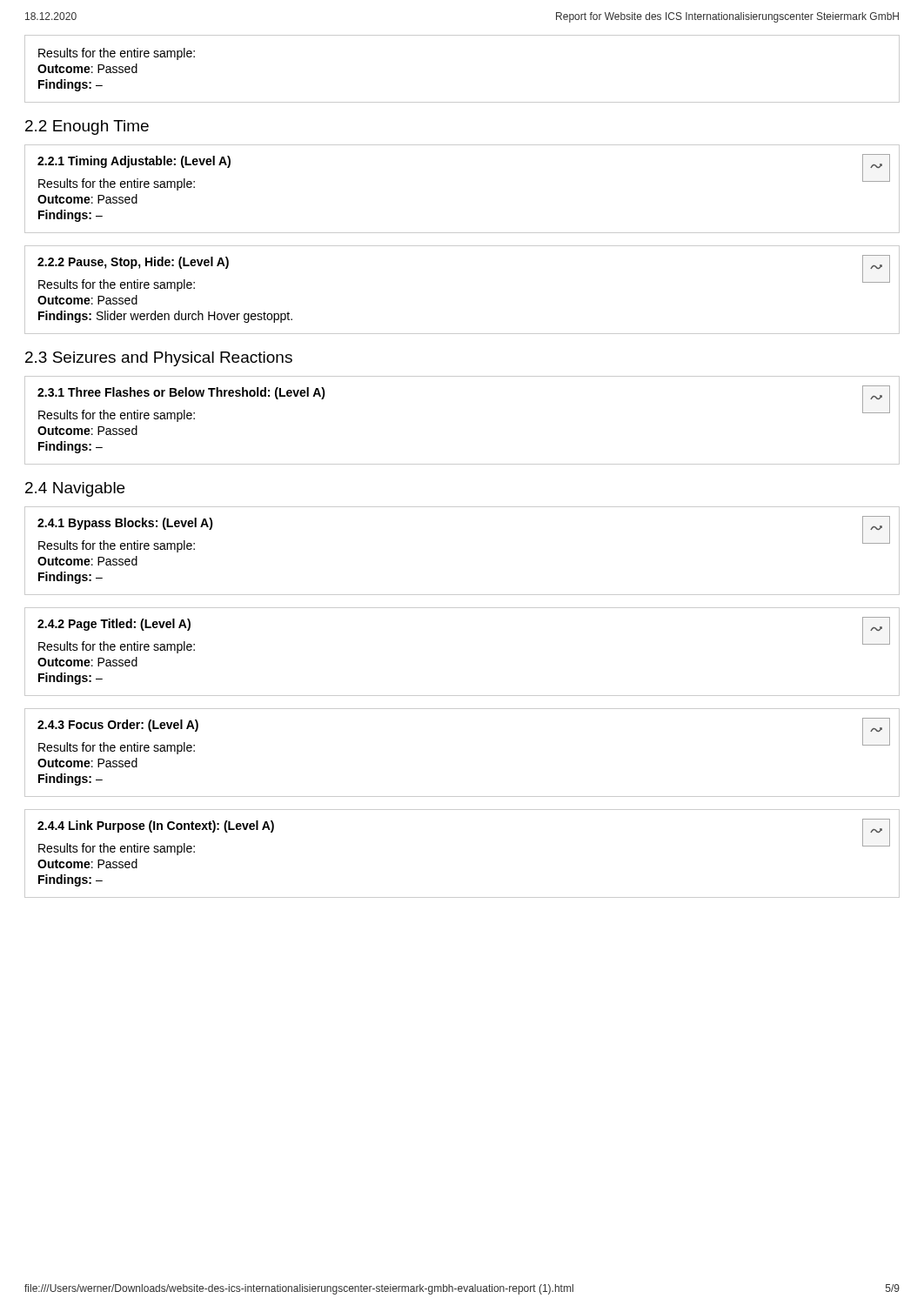924x1305 pixels.
Task: Click on the region starting "2.1 Timing Adjustable: (Level A) Results for"
Action: pyautogui.click(x=147, y=165)
